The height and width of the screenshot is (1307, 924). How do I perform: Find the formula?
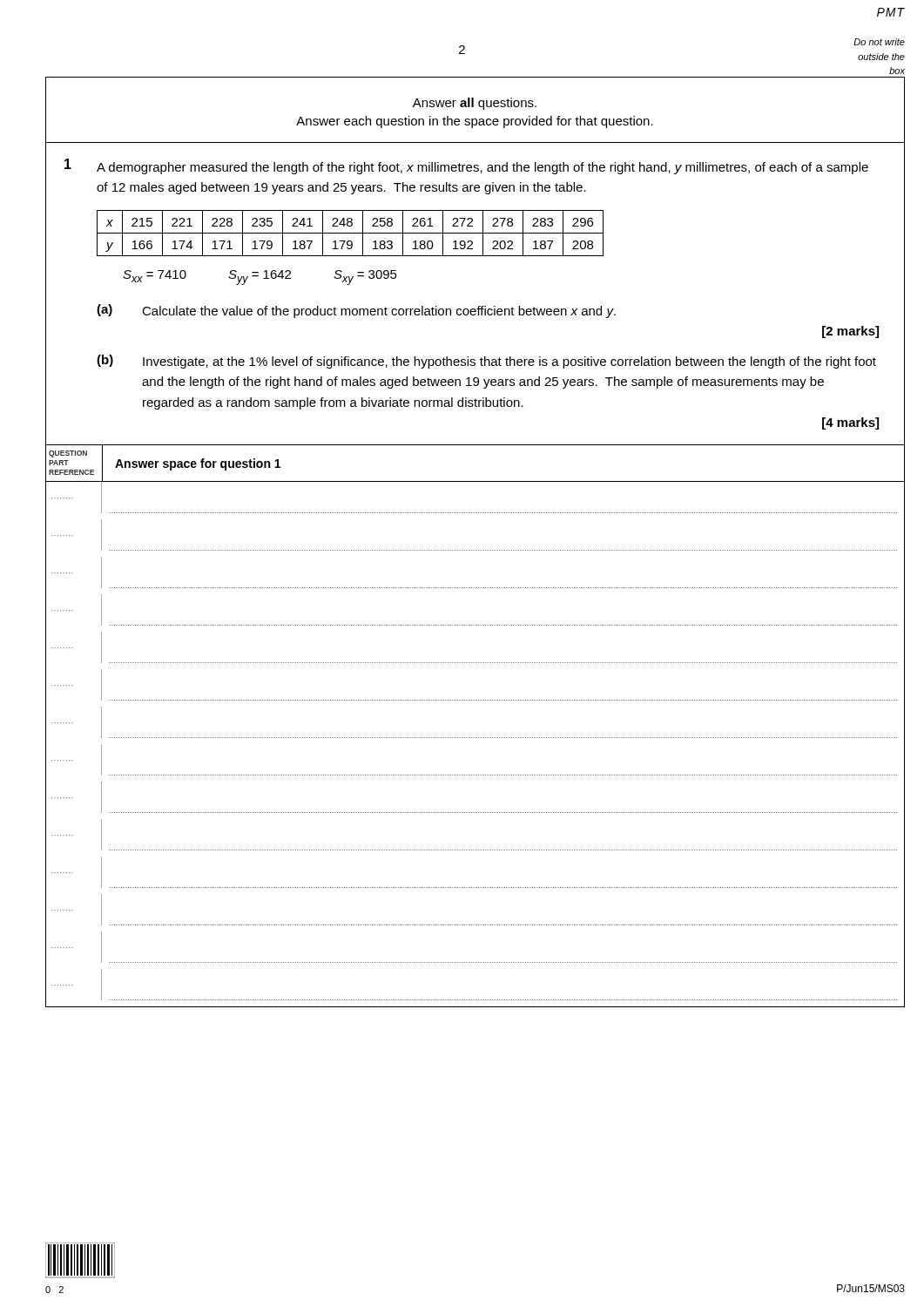pyautogui.click(x=260, y=275)
